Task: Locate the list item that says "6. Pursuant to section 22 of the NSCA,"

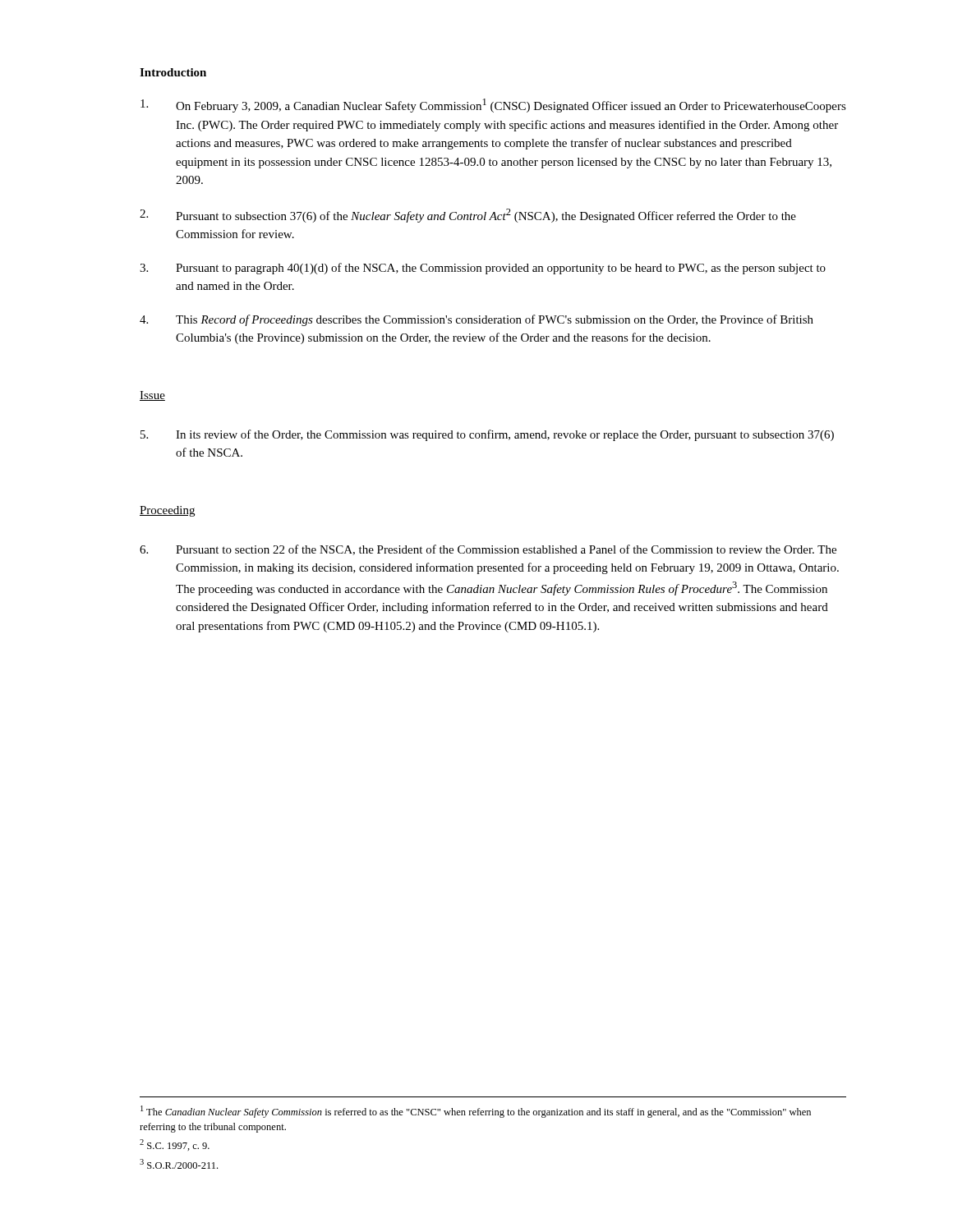Action: point(493,587)
